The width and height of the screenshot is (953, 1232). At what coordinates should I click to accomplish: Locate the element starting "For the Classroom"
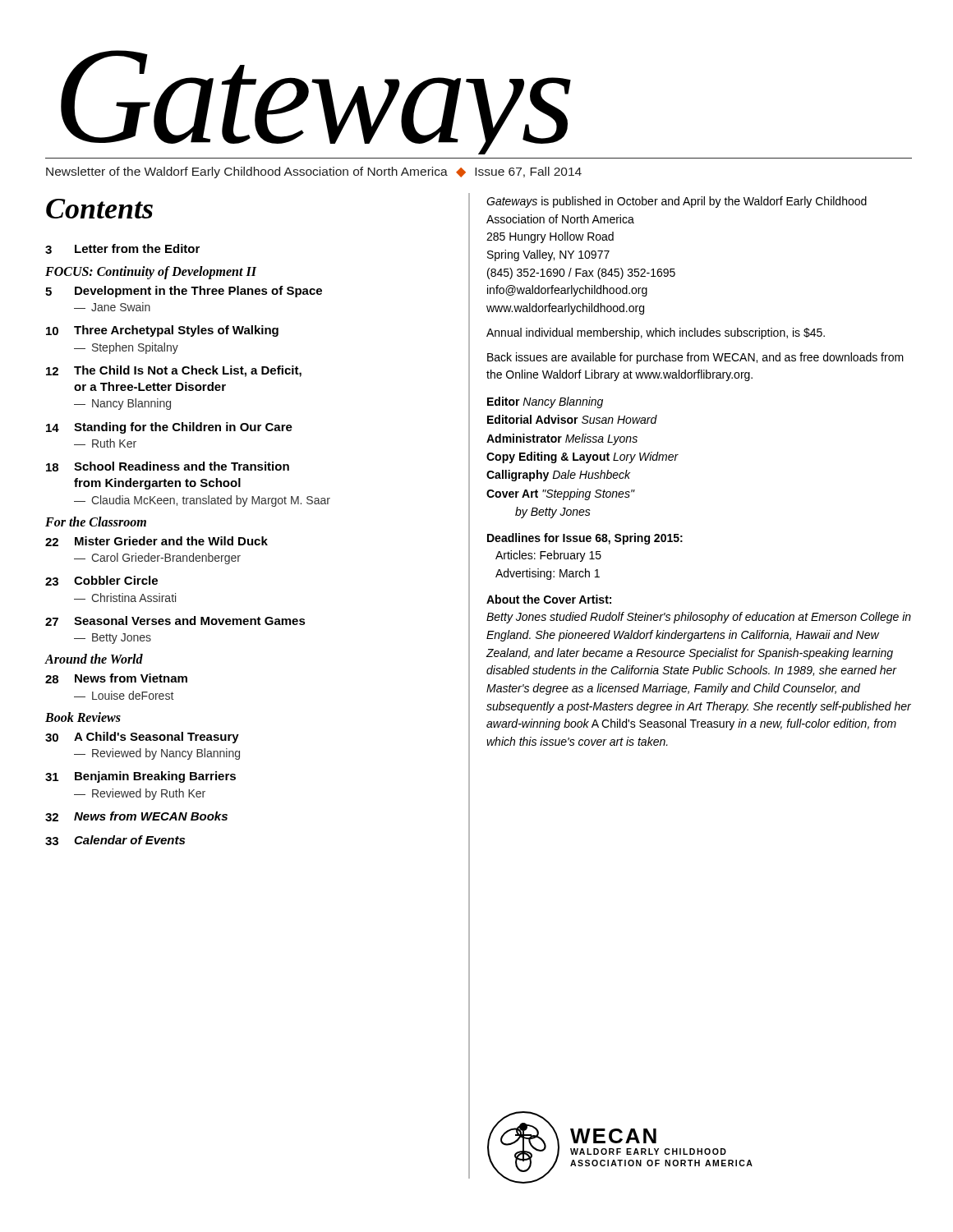pos(96,522)
